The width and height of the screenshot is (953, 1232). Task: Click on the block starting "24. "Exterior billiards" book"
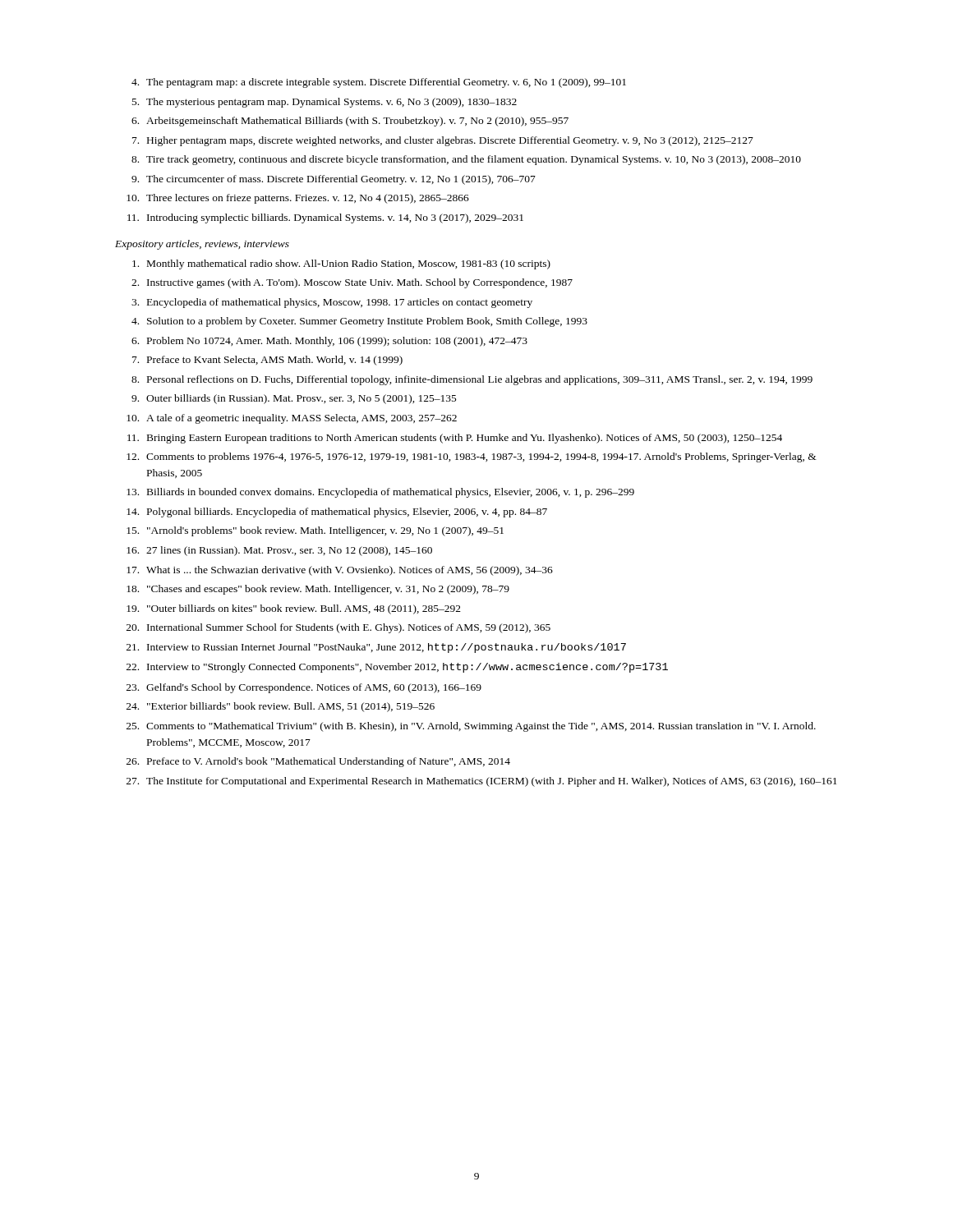[x=281, y=707]
